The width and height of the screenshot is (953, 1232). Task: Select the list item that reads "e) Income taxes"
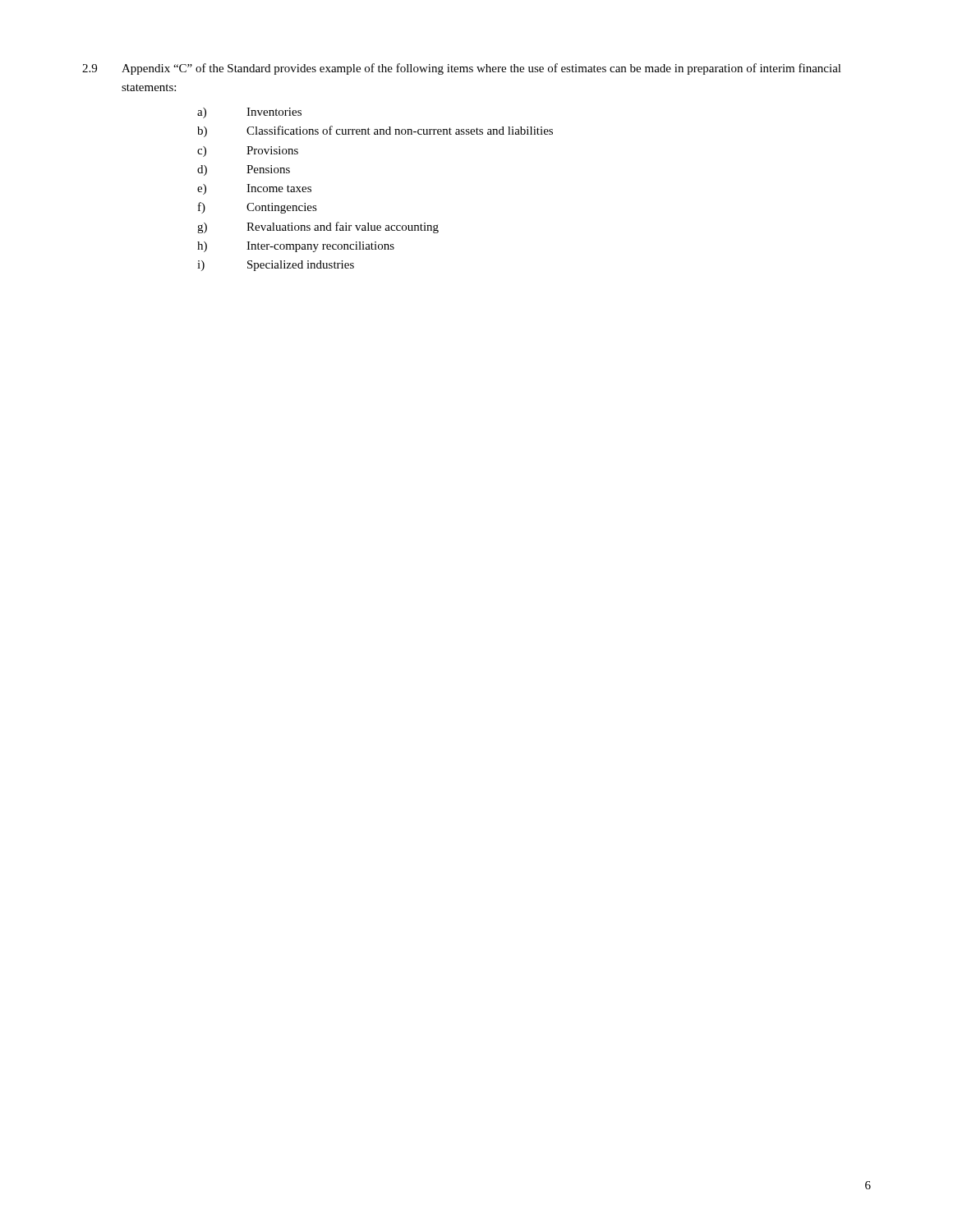point(254,189)
